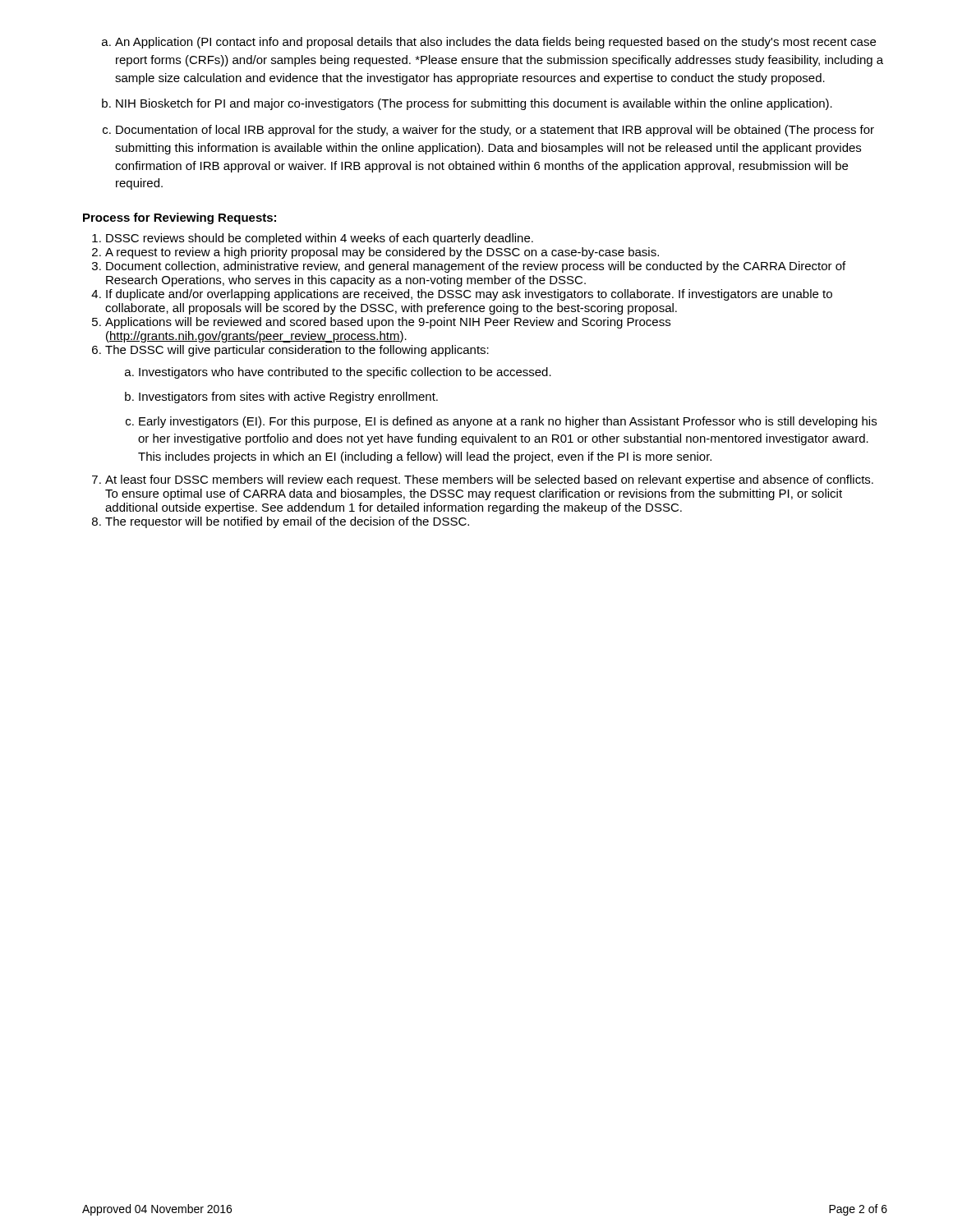Click the passage that begins "Early investigators (EI). For this"
Viewport: 953px width, 1232px height.
pyautogui.click(x=513, y=439)
